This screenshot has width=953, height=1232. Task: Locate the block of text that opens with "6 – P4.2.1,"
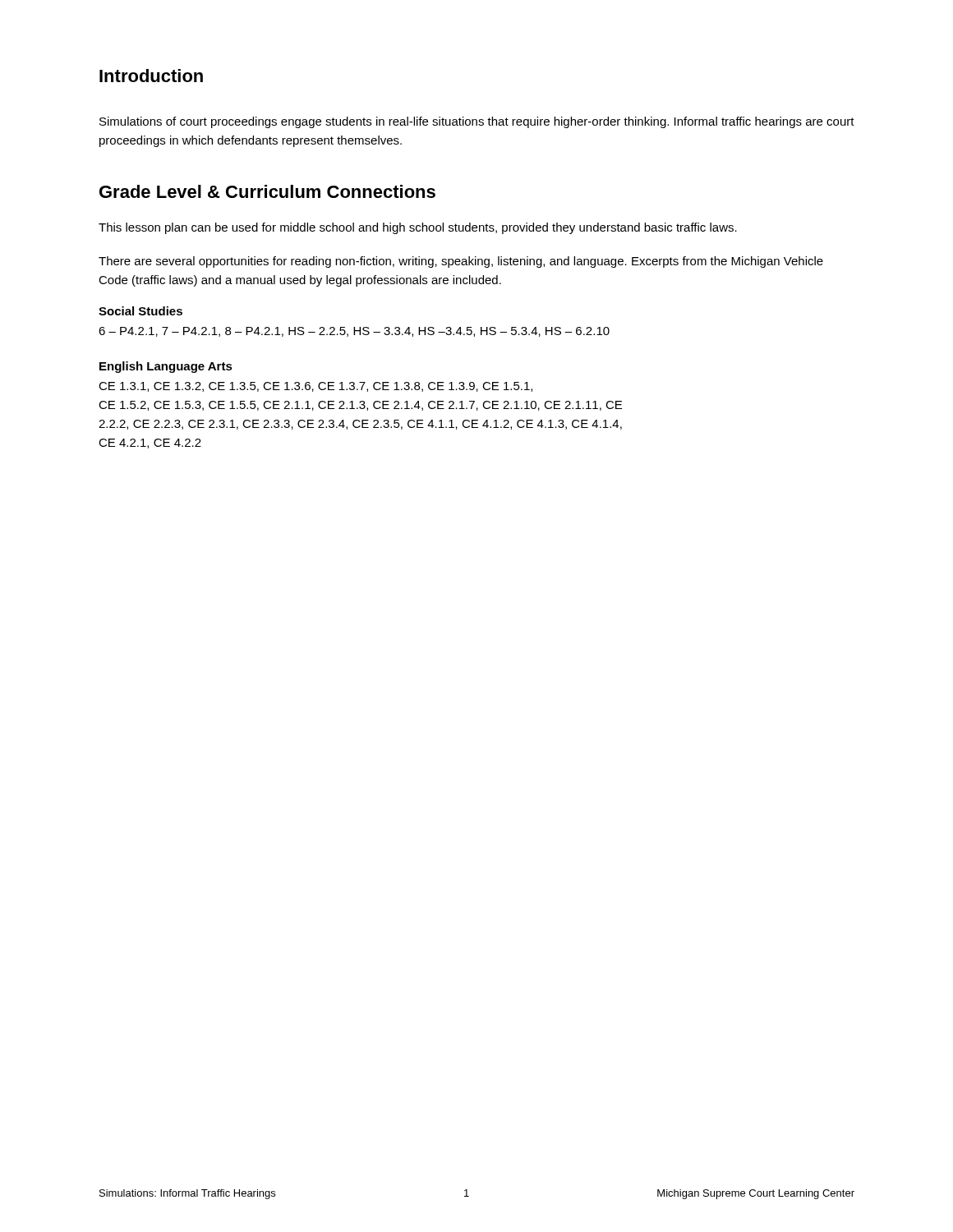click(x=354, y=331)
